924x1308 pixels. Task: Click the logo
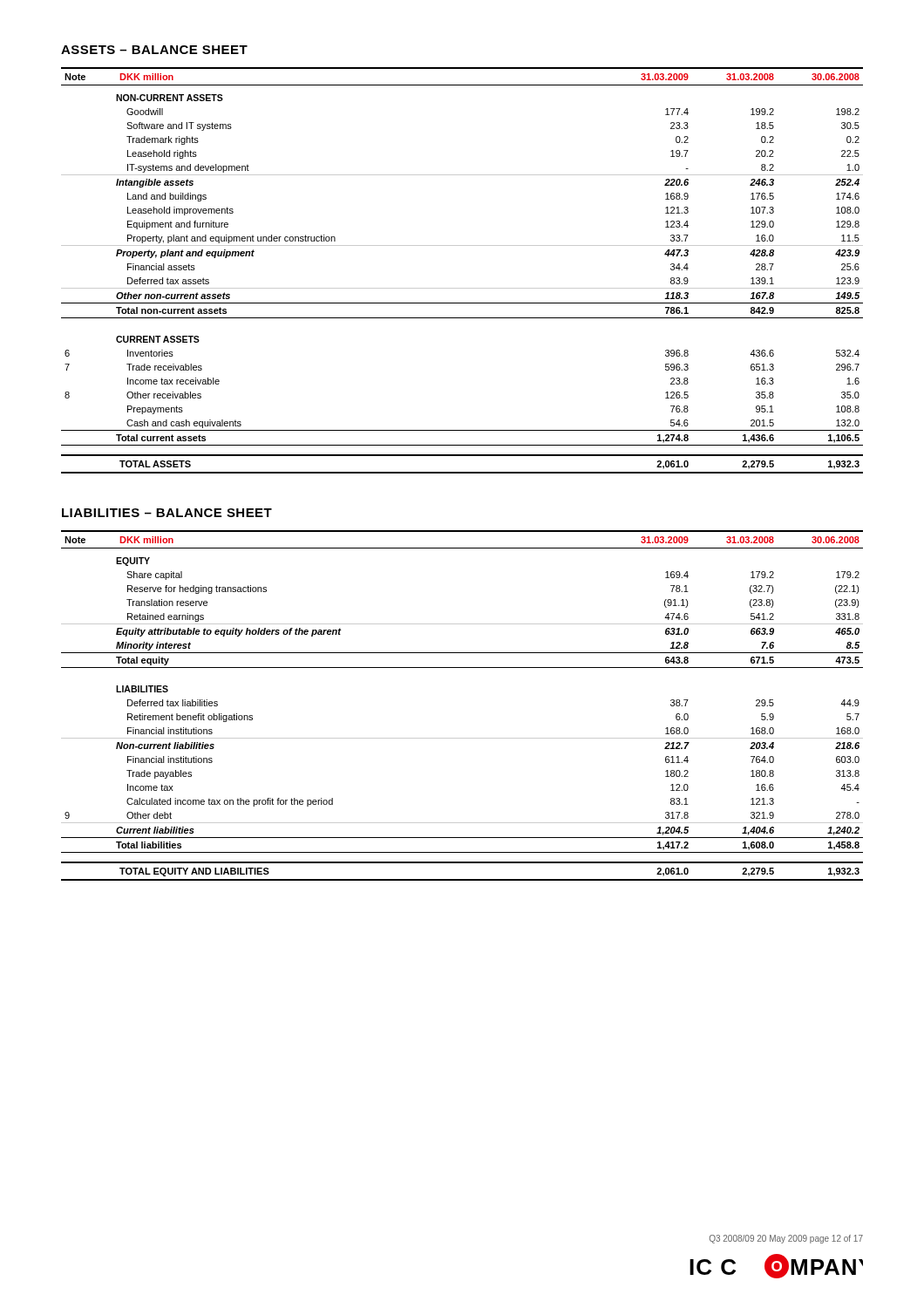tap(776, 1267)
